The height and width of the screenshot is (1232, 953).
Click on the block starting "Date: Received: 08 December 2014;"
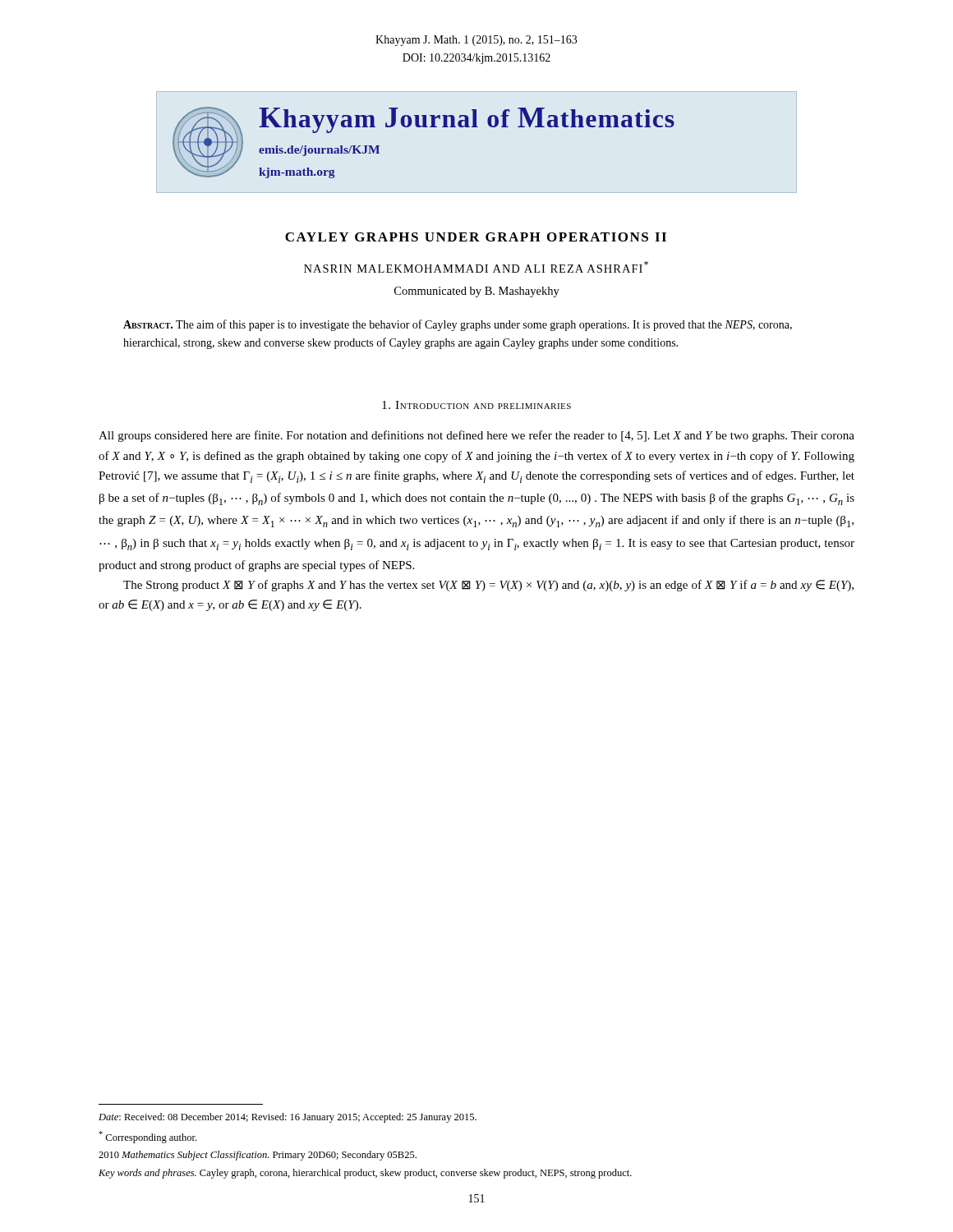(288, 1118)
